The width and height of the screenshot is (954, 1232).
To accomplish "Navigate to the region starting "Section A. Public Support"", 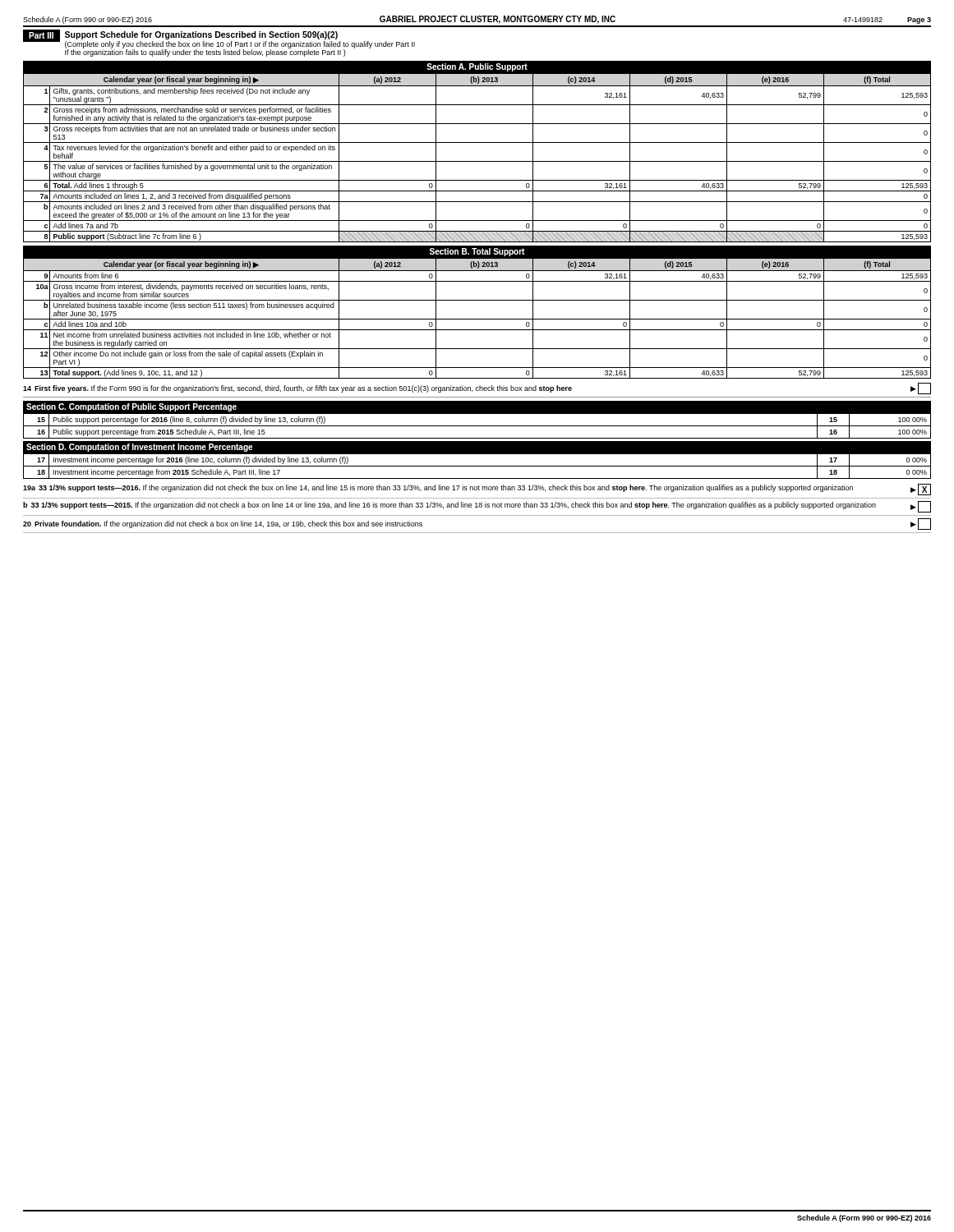I will click(477, 67).
